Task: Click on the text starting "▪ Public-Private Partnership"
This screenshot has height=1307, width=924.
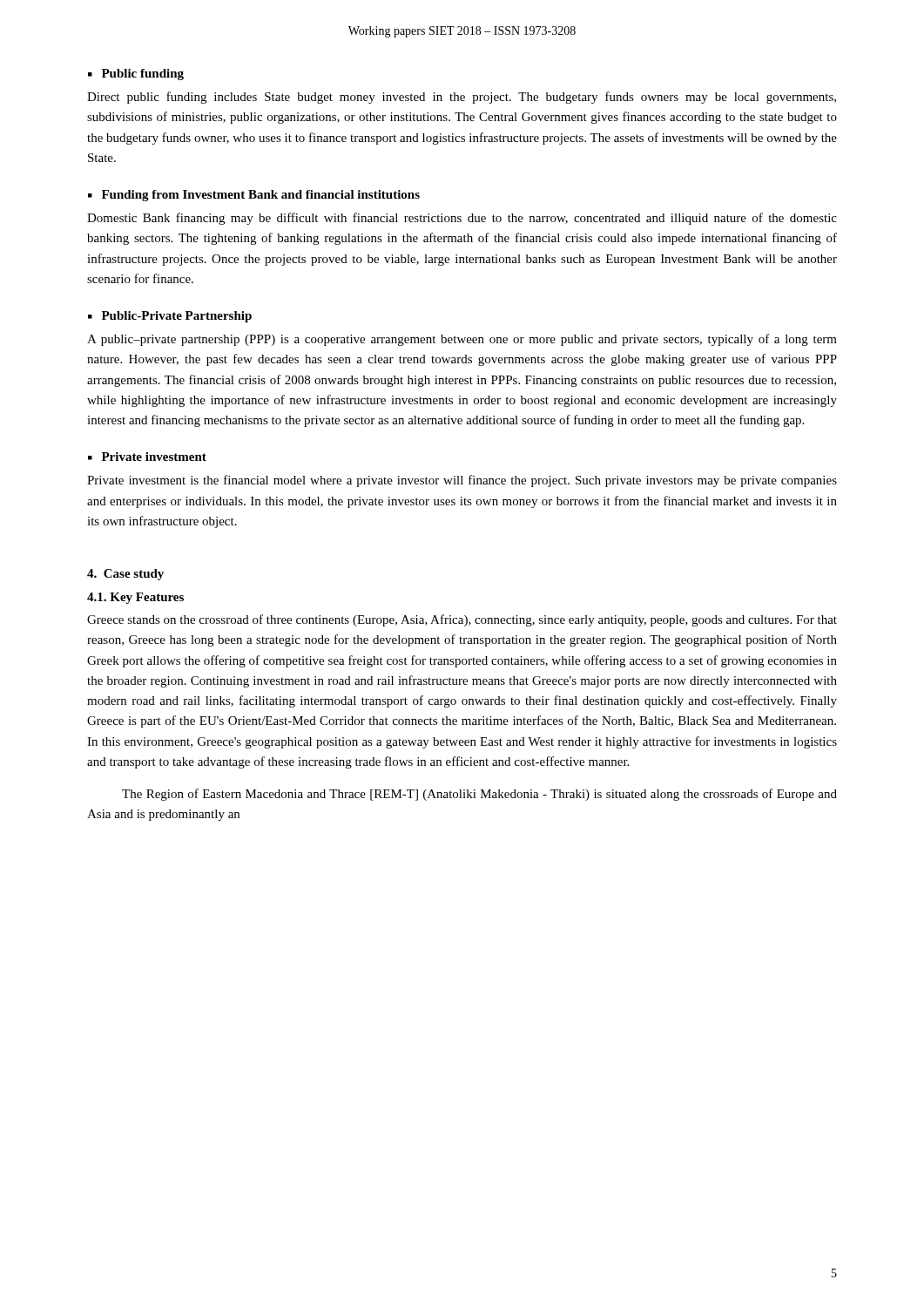Action: (170, 317)
